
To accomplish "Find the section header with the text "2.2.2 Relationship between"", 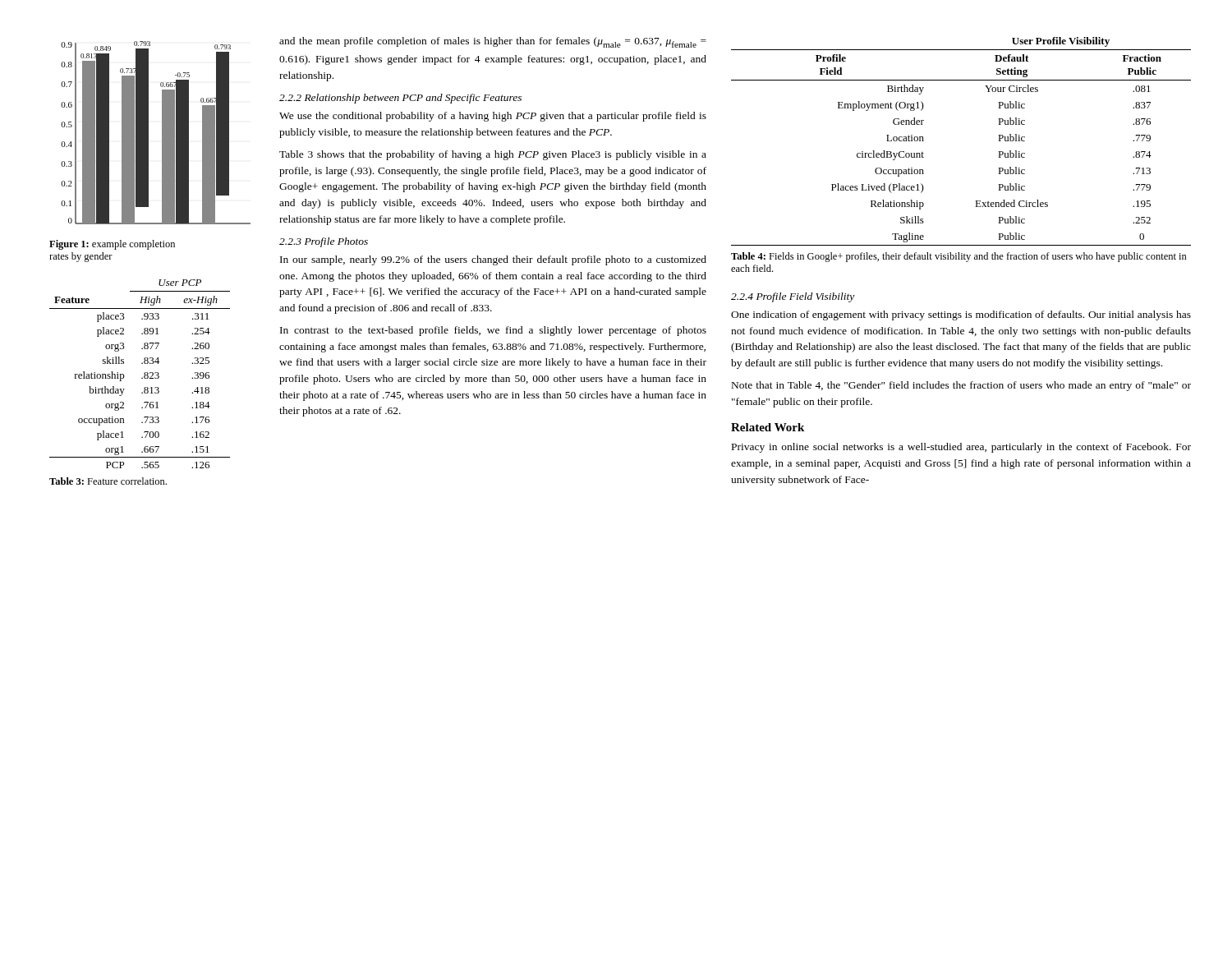I will (x=401, y=97).
